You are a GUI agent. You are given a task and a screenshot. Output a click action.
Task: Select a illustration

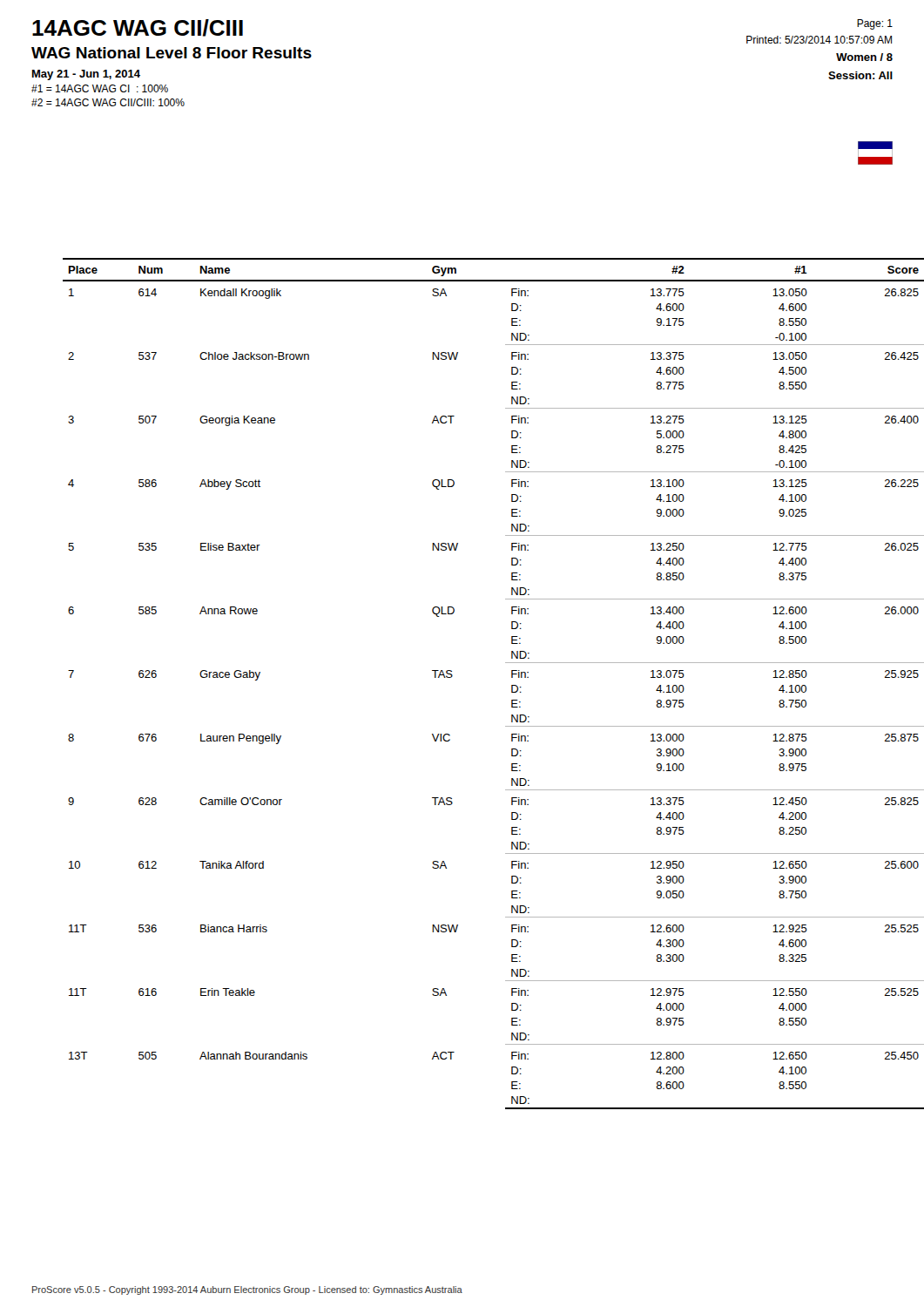click(875, 122)
